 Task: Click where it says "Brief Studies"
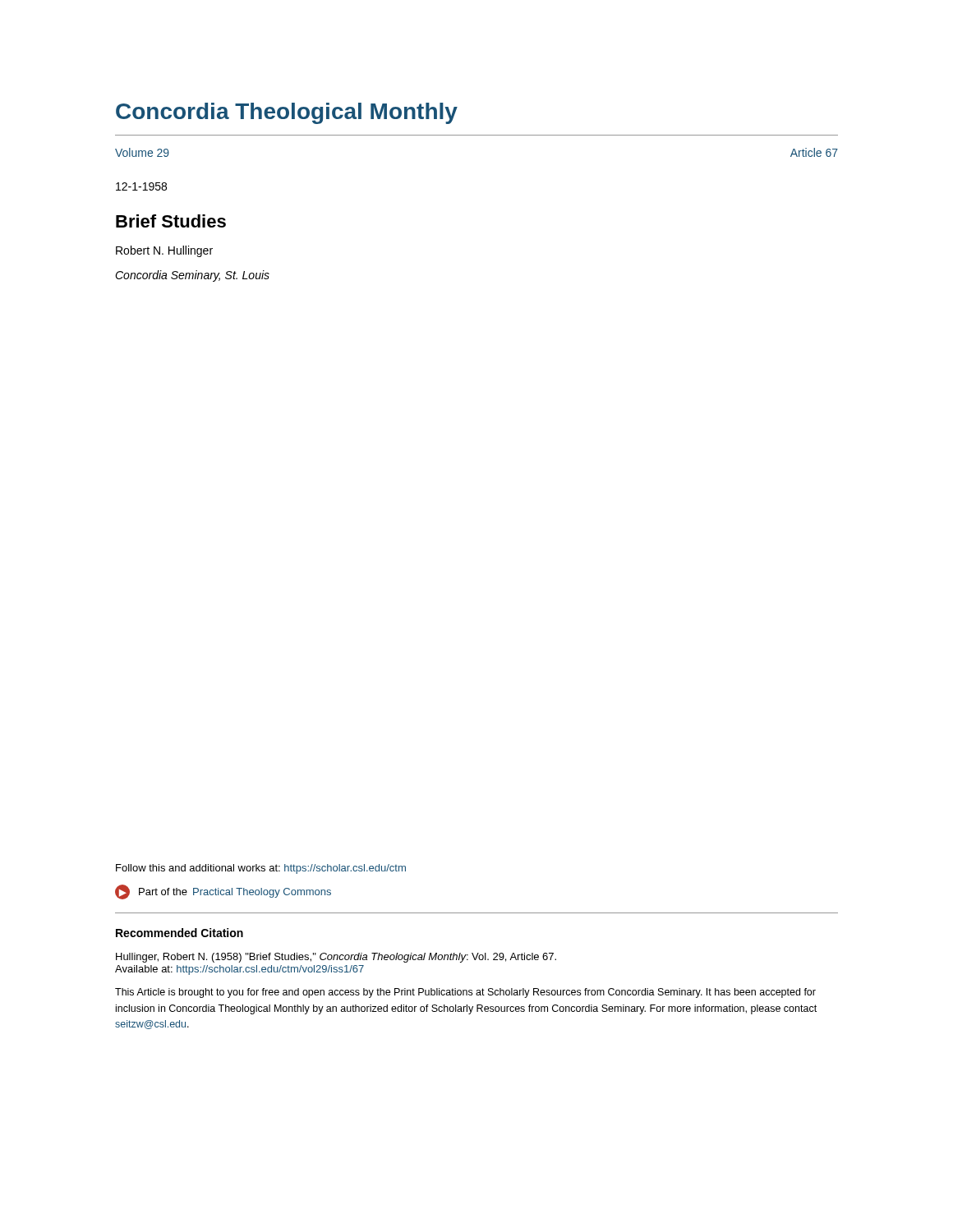tap(171, 221)
